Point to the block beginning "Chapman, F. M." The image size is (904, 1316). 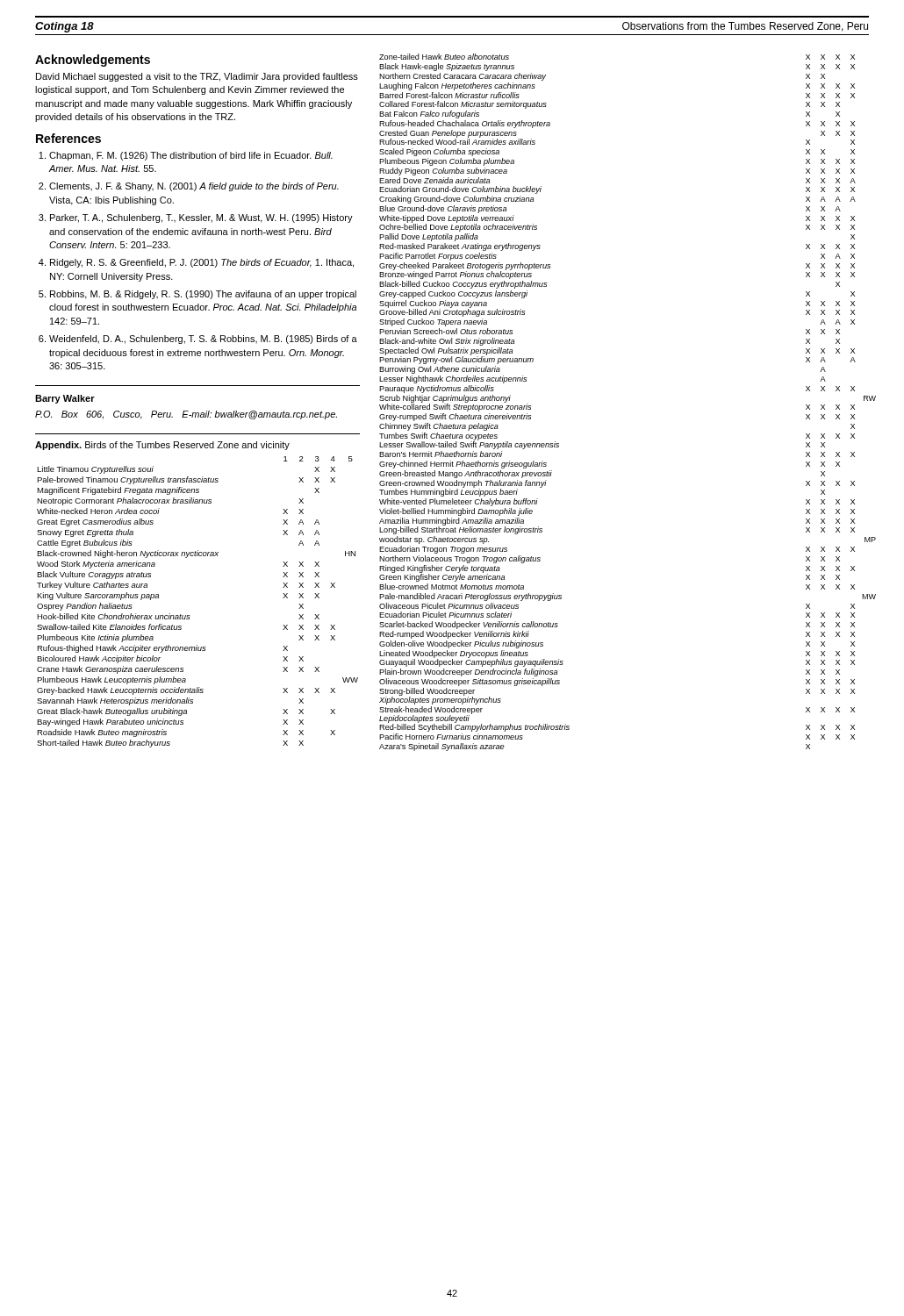coord(191,162)
